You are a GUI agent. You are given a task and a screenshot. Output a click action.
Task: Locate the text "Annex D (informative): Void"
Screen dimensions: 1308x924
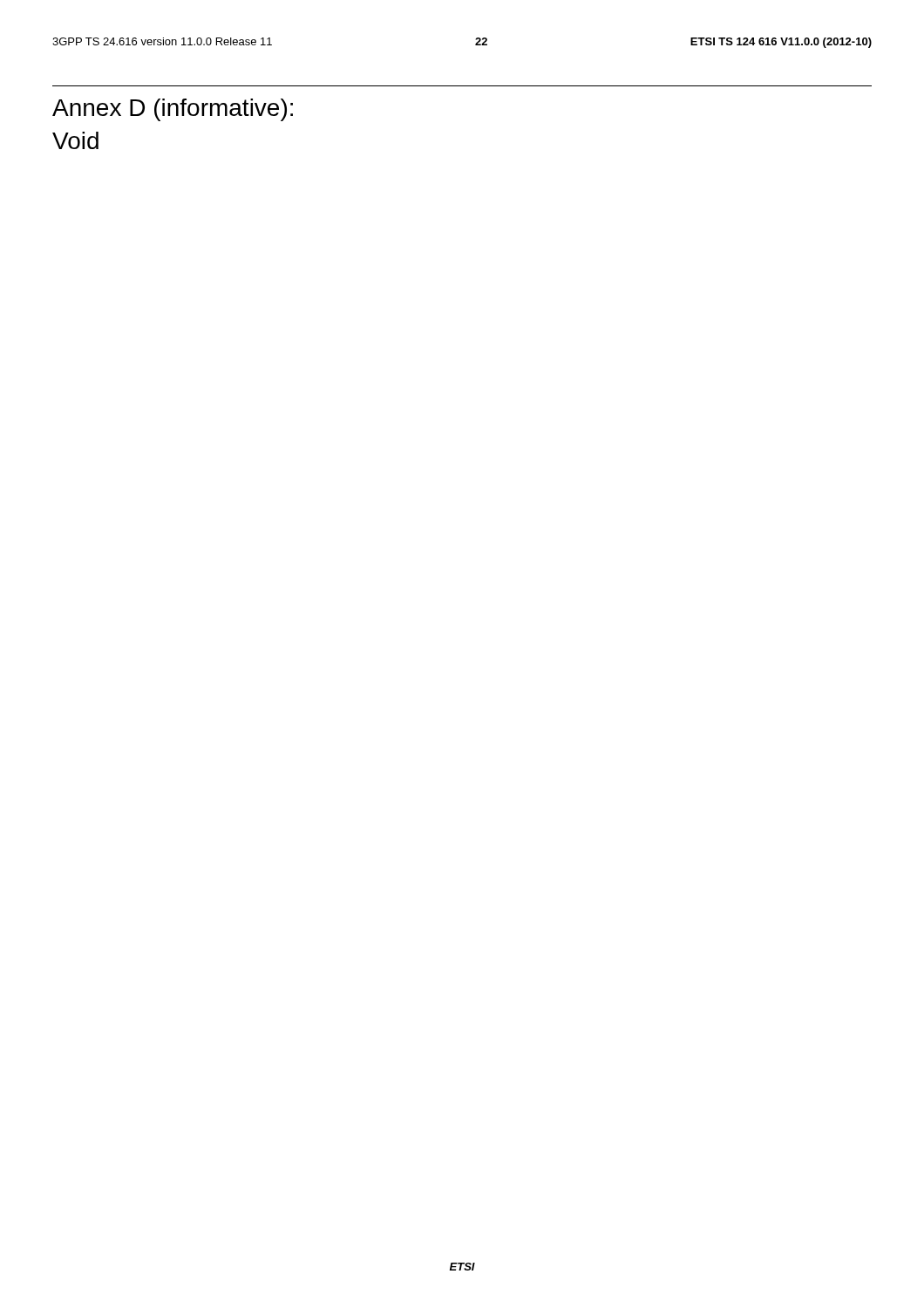(x=174, y=124)
